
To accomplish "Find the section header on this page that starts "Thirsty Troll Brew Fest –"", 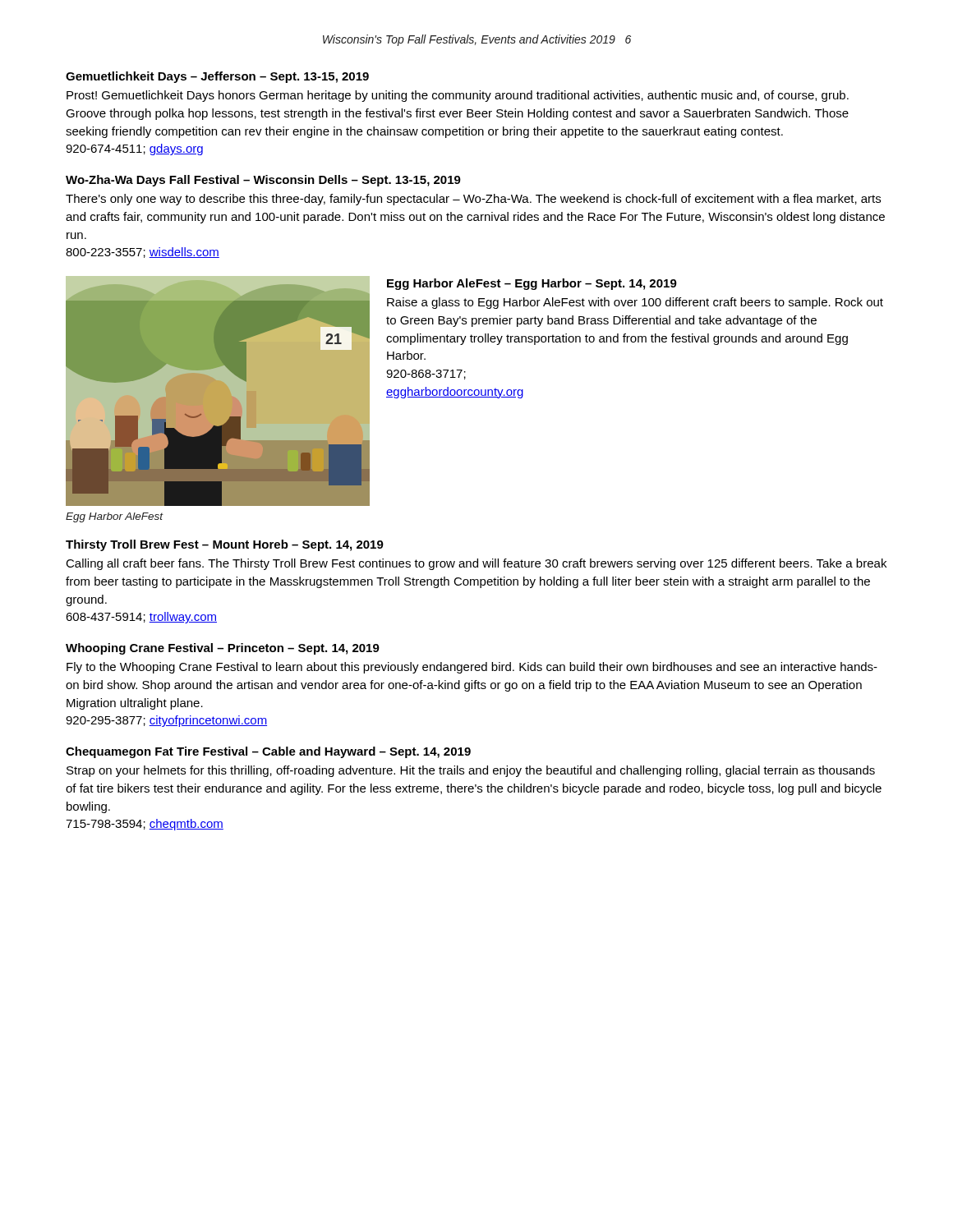I will [225, 544].
